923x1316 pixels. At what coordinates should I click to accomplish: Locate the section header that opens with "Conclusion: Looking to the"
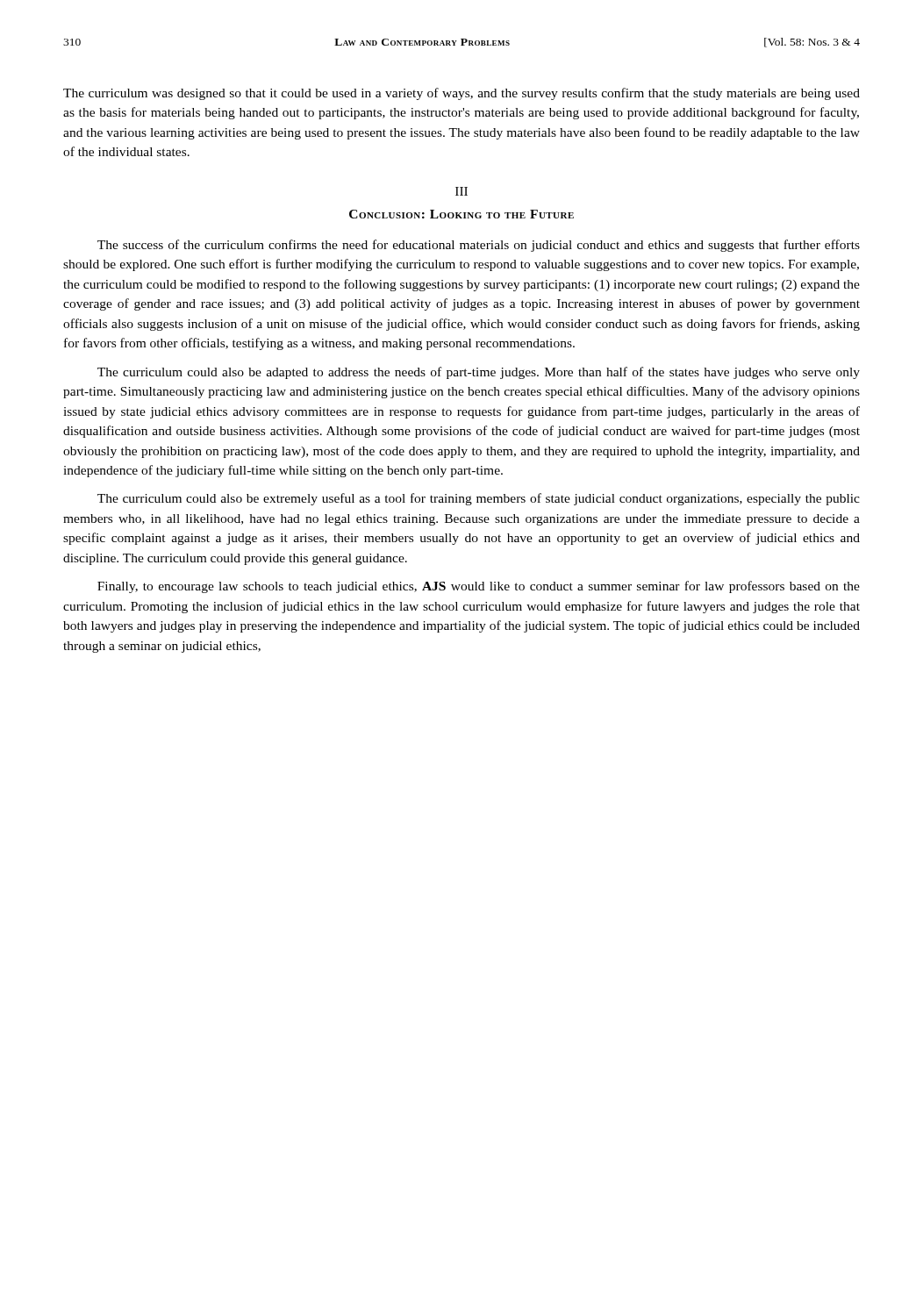point(462,214)
